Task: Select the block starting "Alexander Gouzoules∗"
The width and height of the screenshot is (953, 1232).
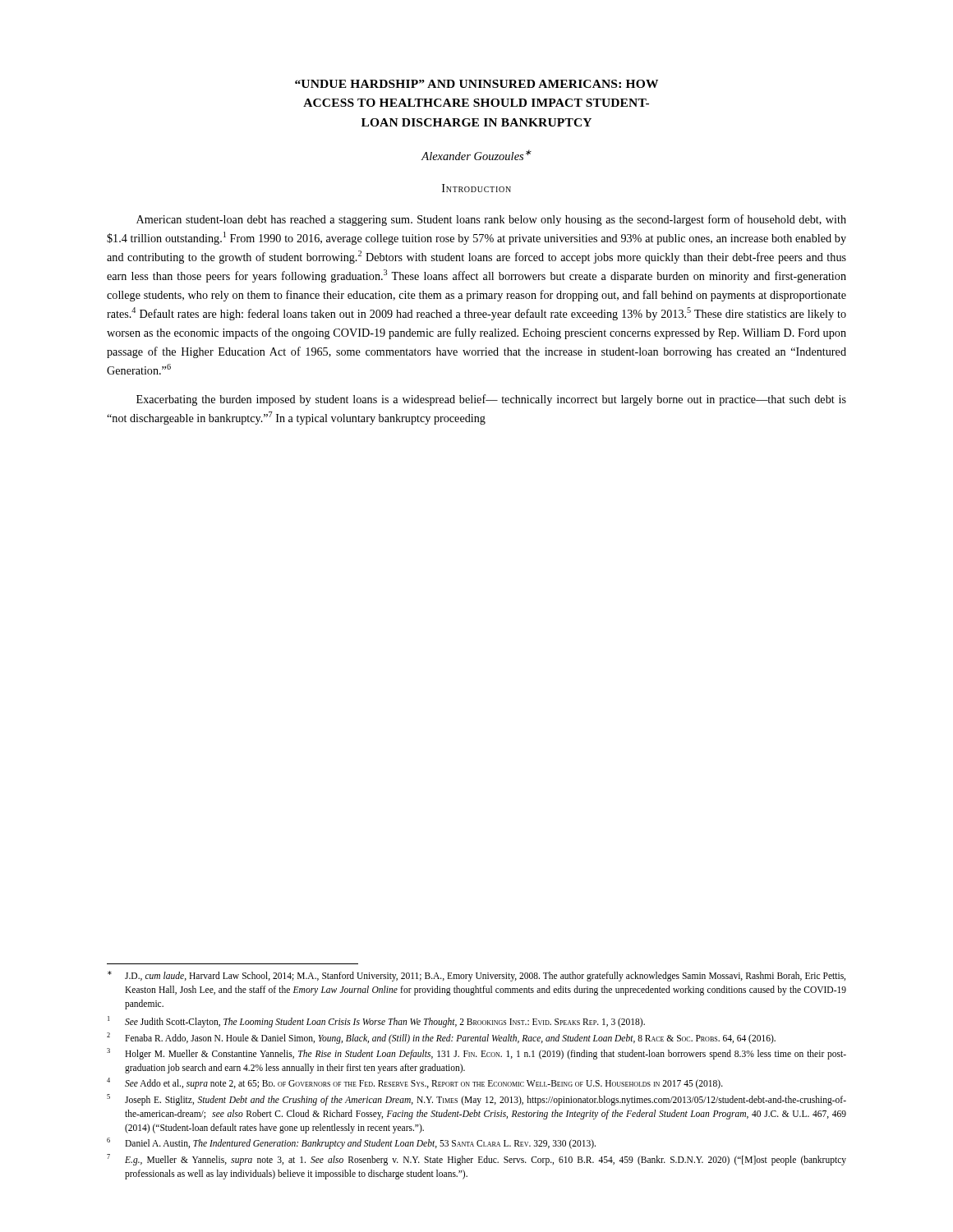Action: click(x=476, y=156)
